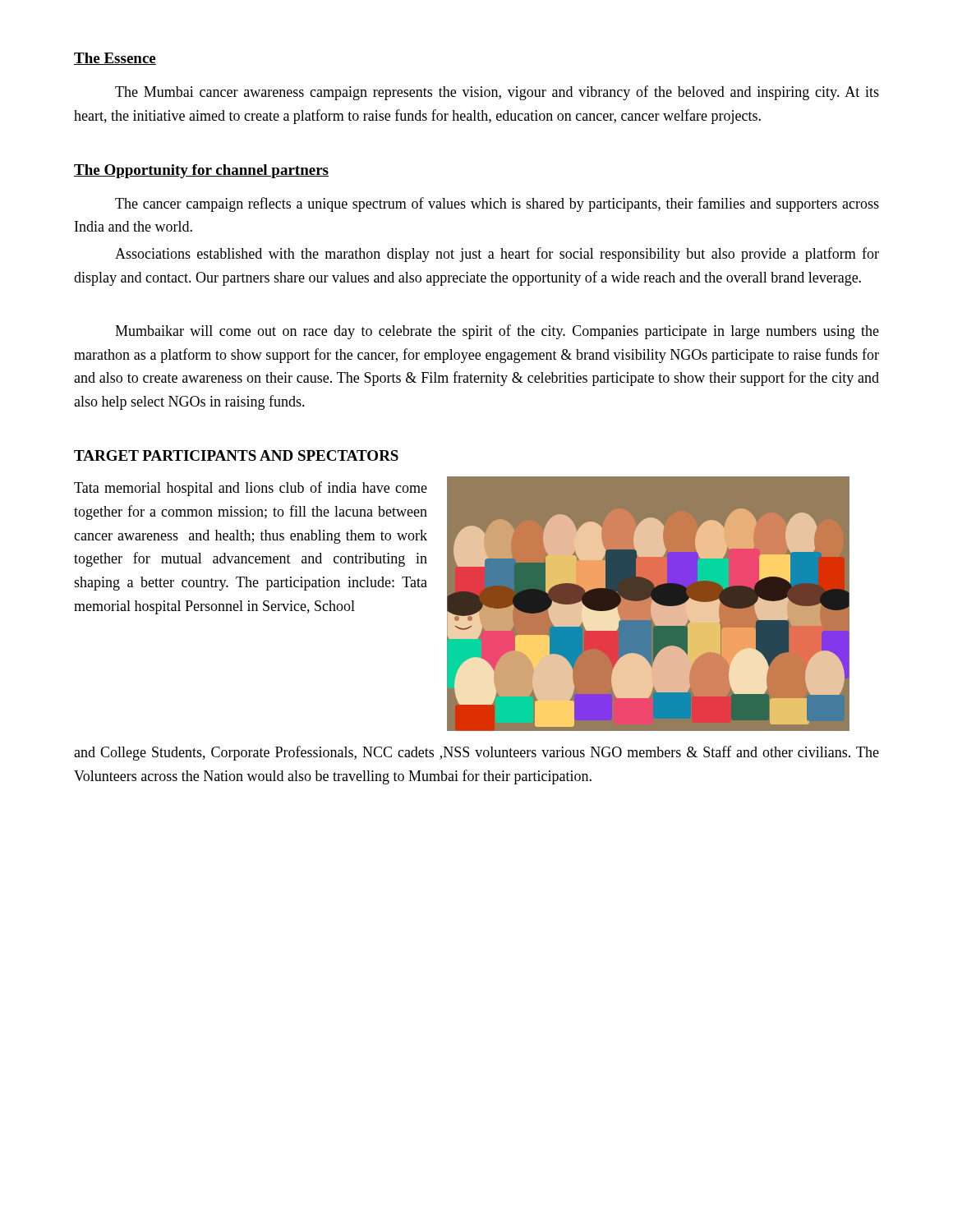Select the text starting "The Opportunity for"
953x1232 pixels.
tap(201, 169)
